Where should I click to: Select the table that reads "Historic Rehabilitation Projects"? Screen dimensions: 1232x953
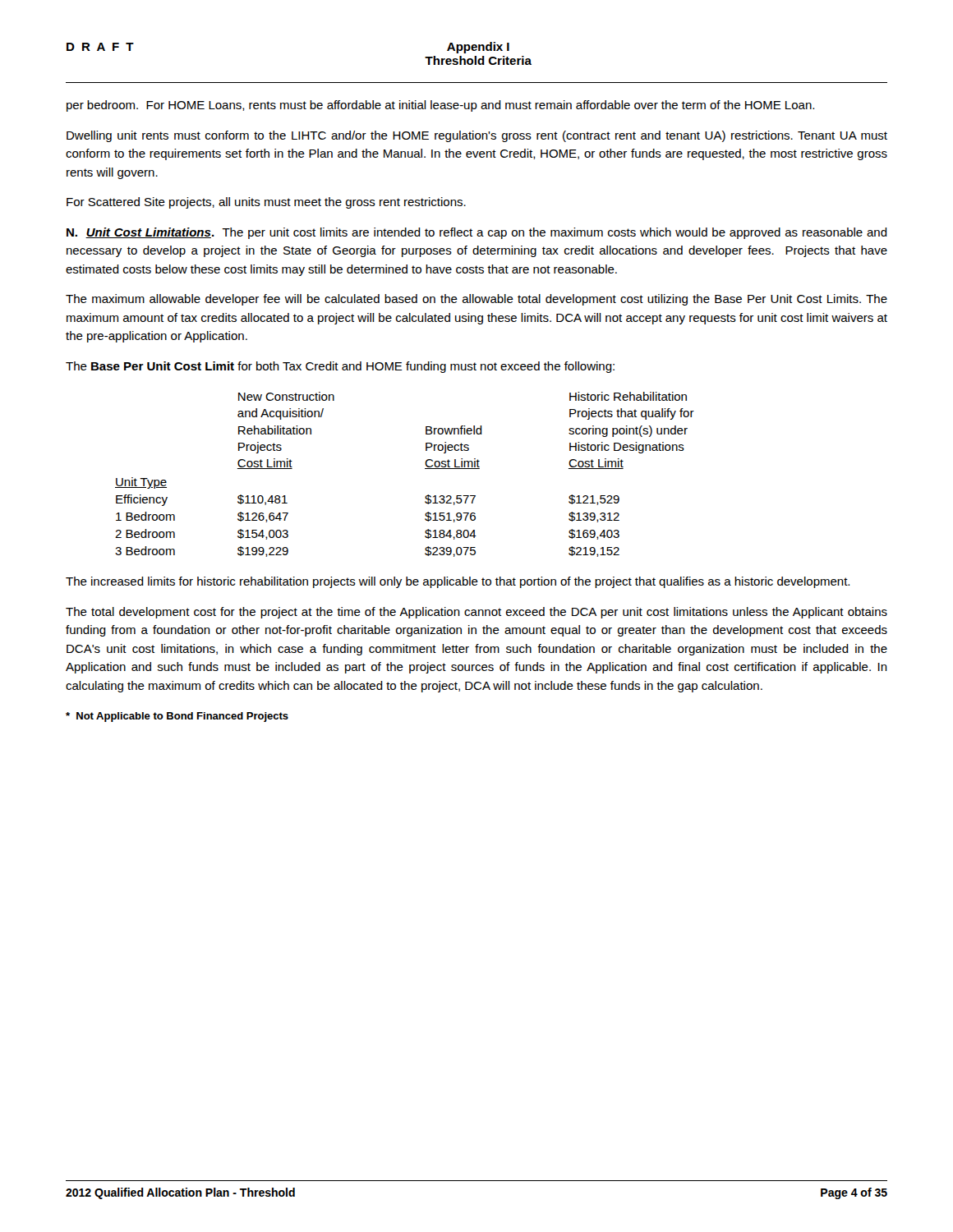tap(476, 473)
